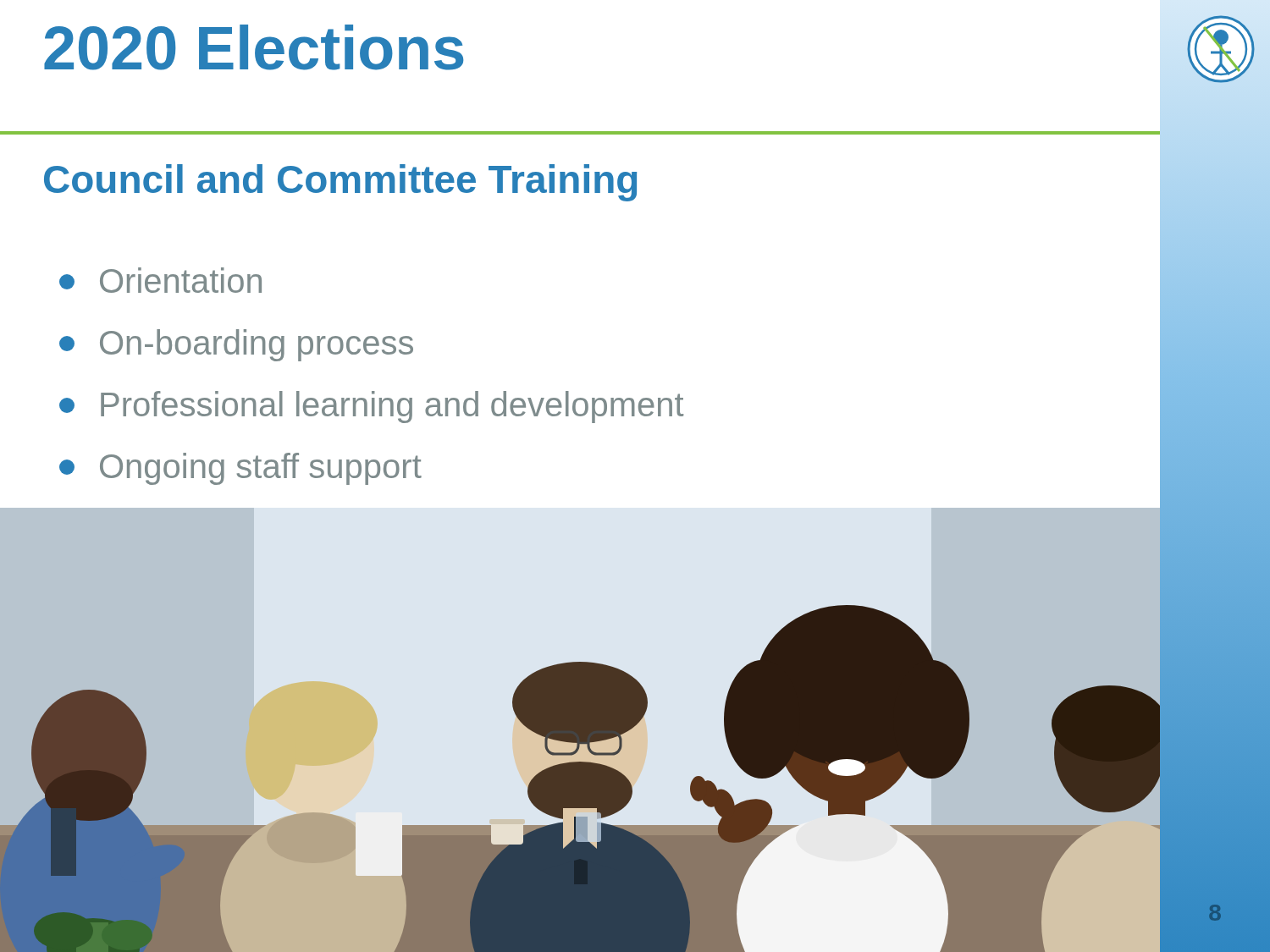Select a photo
This screenshot has width=1270, height=952.
pyautogui.click(x=580, y=730)
